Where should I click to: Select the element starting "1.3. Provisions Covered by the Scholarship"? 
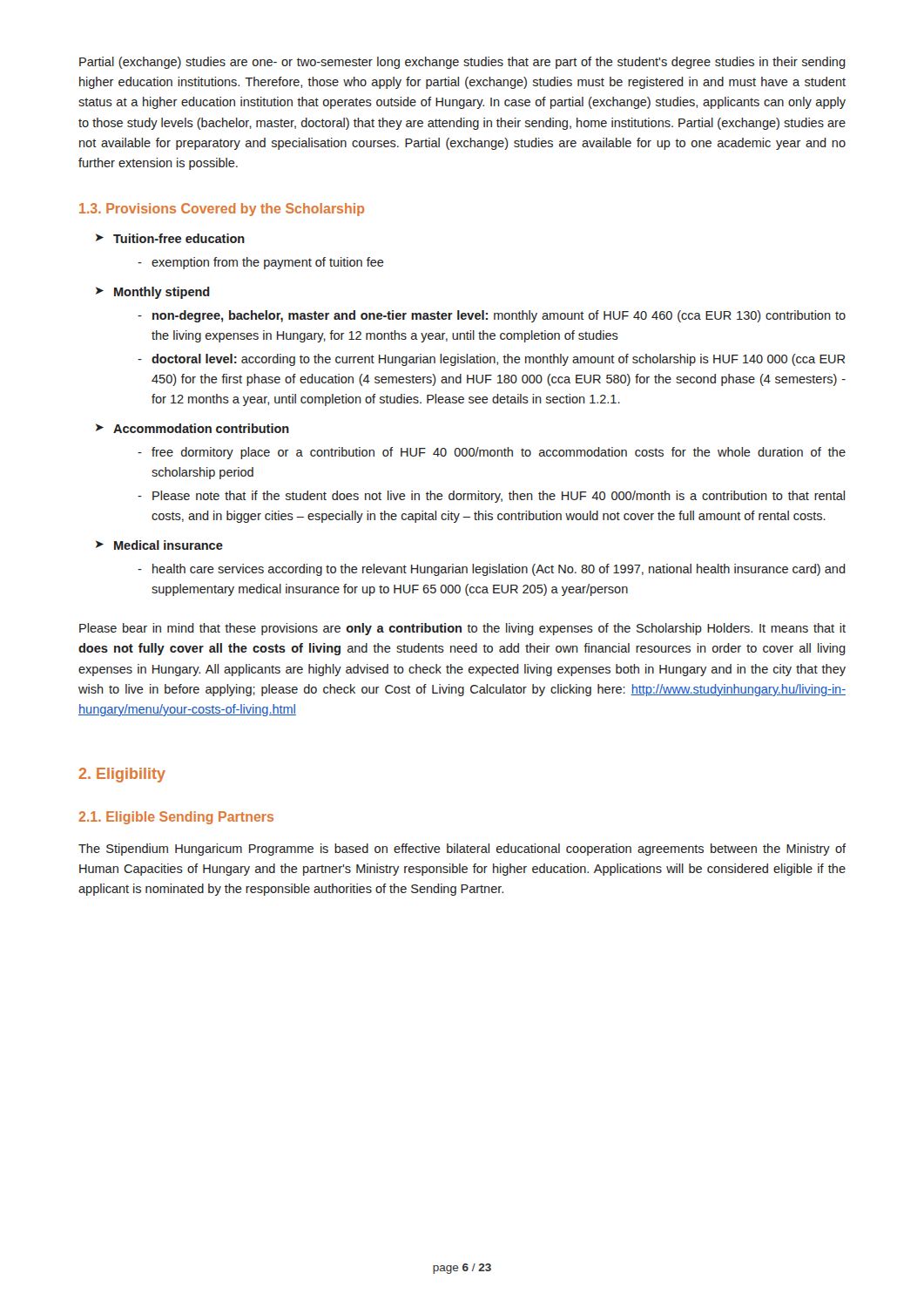tap(222, 209)
